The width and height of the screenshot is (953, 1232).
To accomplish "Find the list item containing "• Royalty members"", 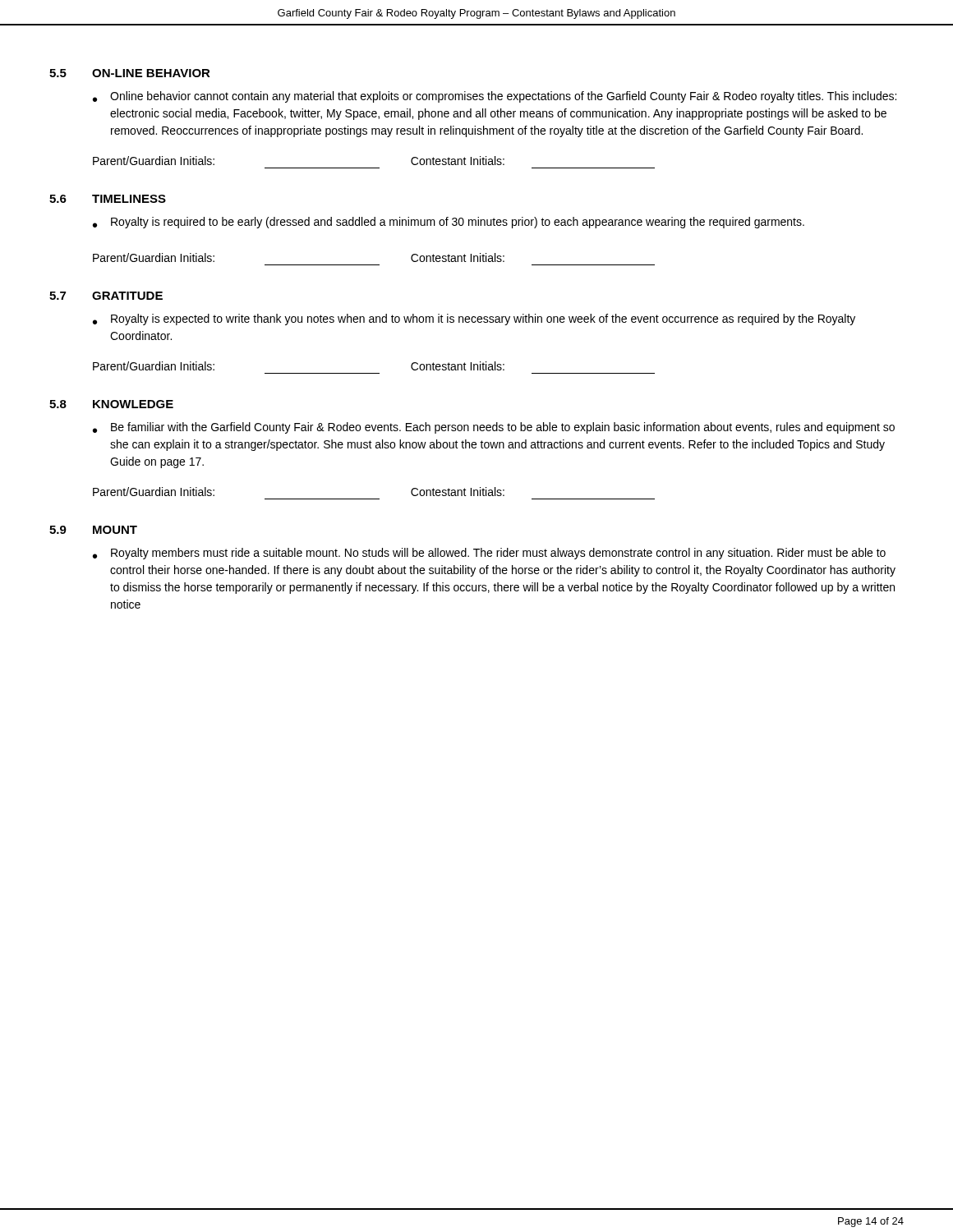I will tap(498, 579).
